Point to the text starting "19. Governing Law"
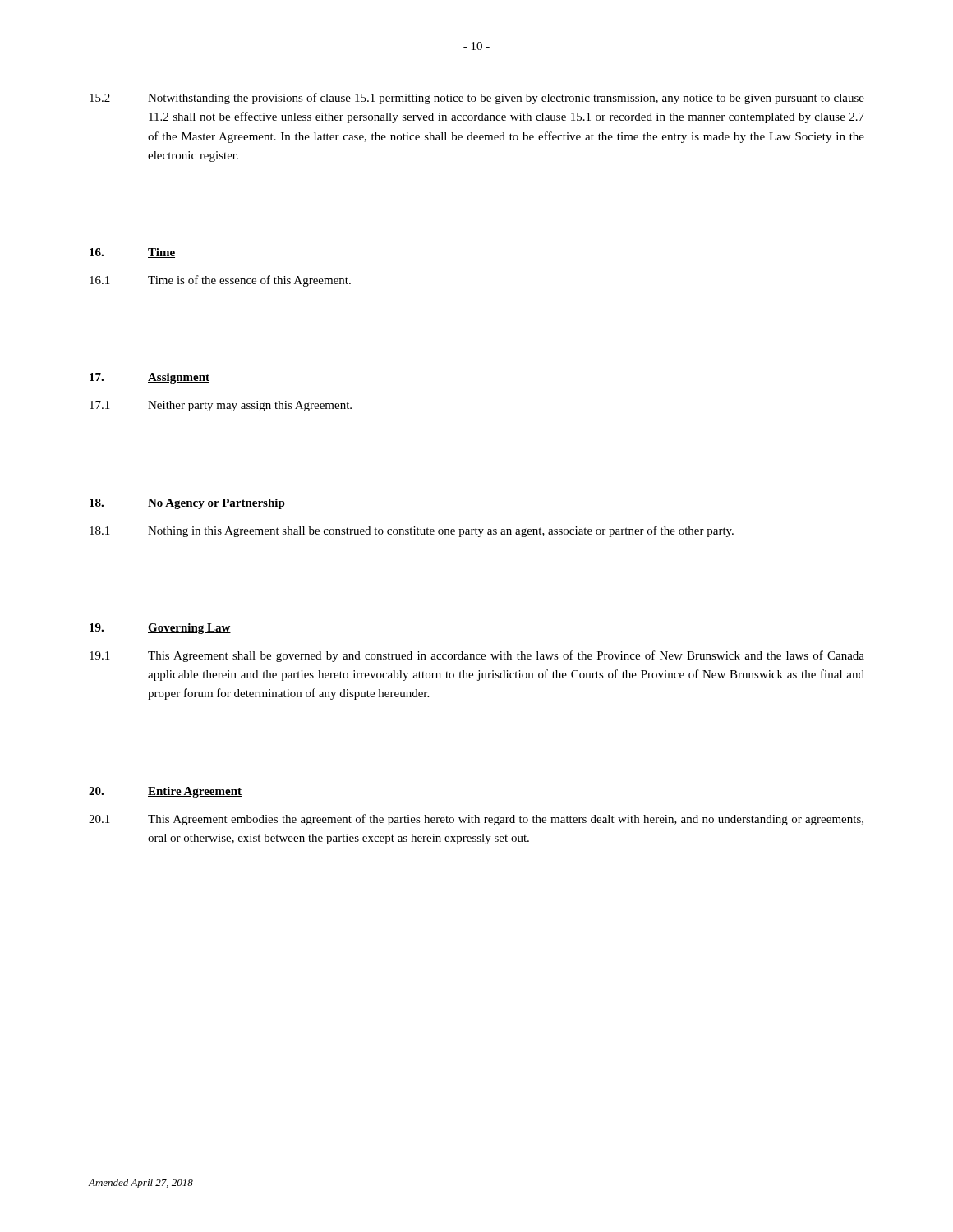Viewport: 953px width, 1232px height. (x=160, y=628)
